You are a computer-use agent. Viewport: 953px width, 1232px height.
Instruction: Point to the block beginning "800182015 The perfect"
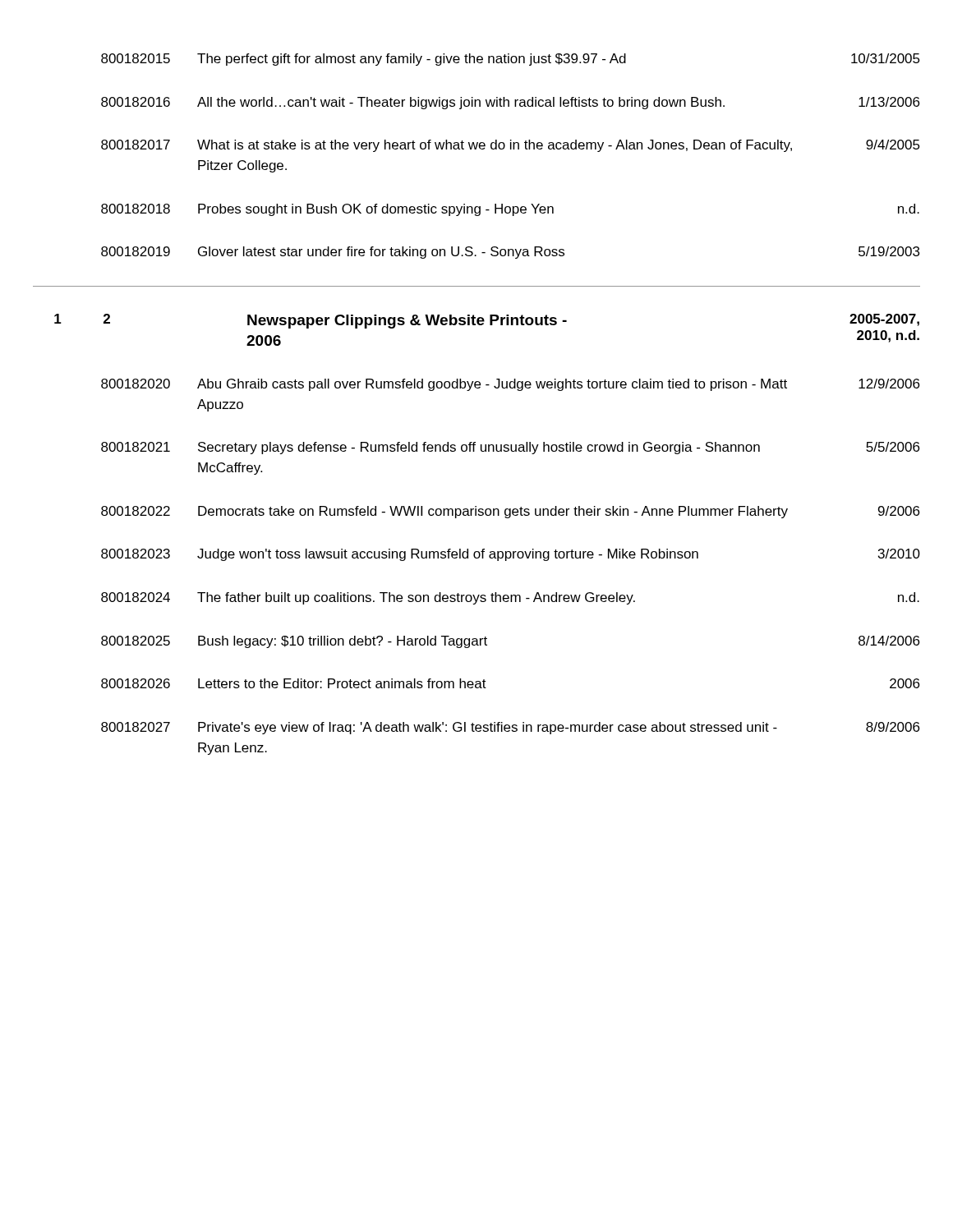coord(476,59)
